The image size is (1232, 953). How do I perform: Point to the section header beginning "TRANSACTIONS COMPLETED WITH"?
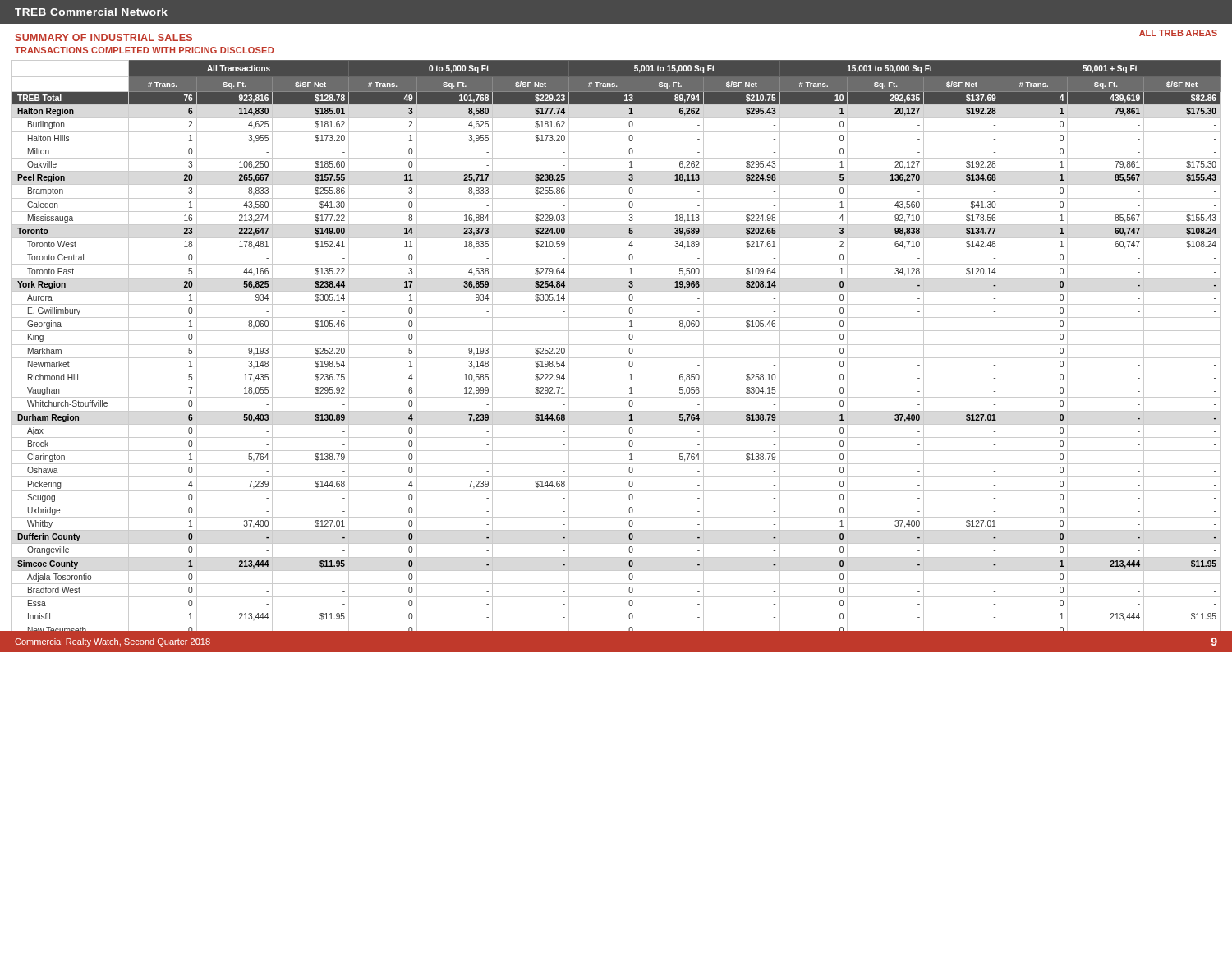(x=144, y=50)
